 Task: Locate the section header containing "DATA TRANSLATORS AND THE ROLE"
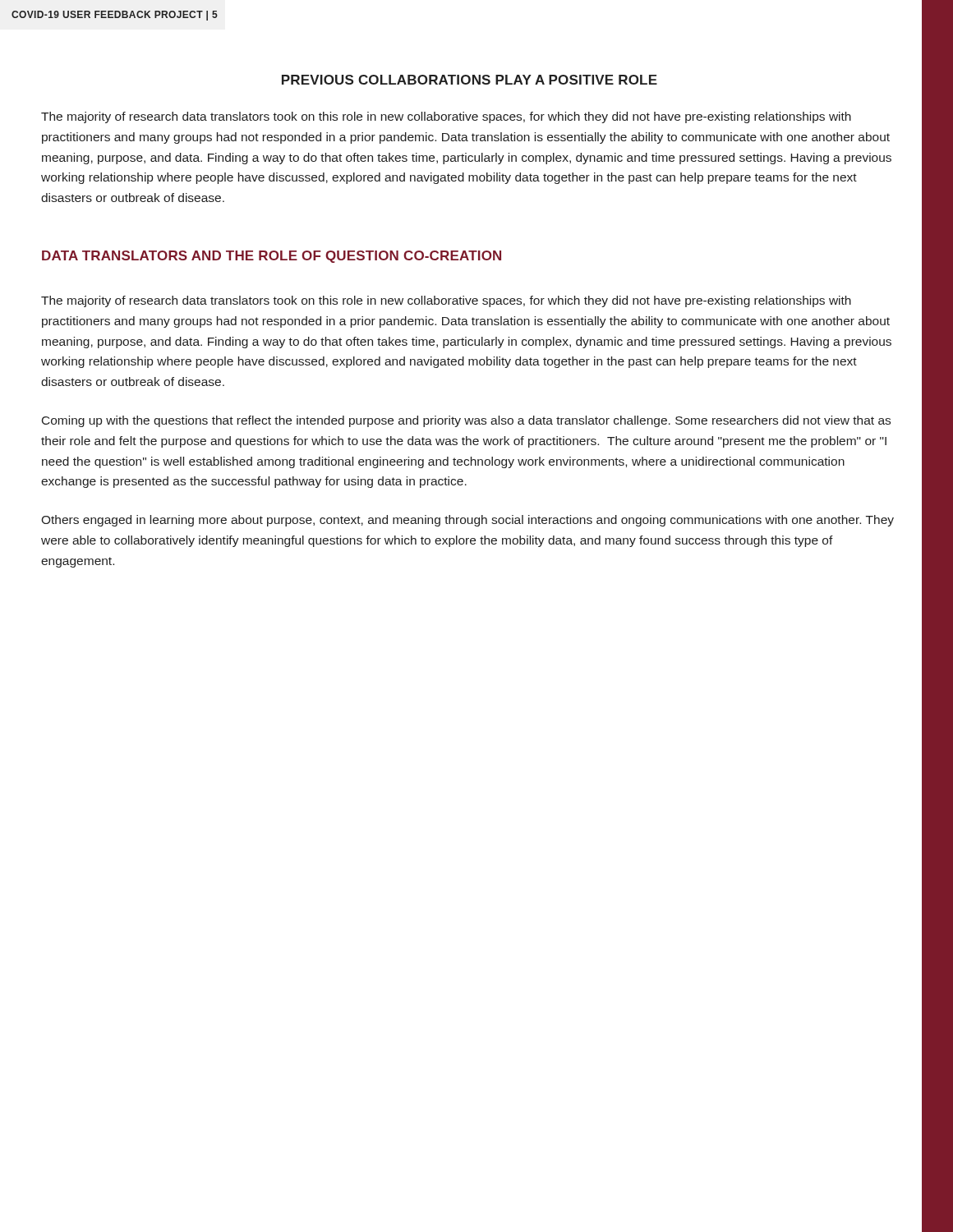[x=272, y=256]
